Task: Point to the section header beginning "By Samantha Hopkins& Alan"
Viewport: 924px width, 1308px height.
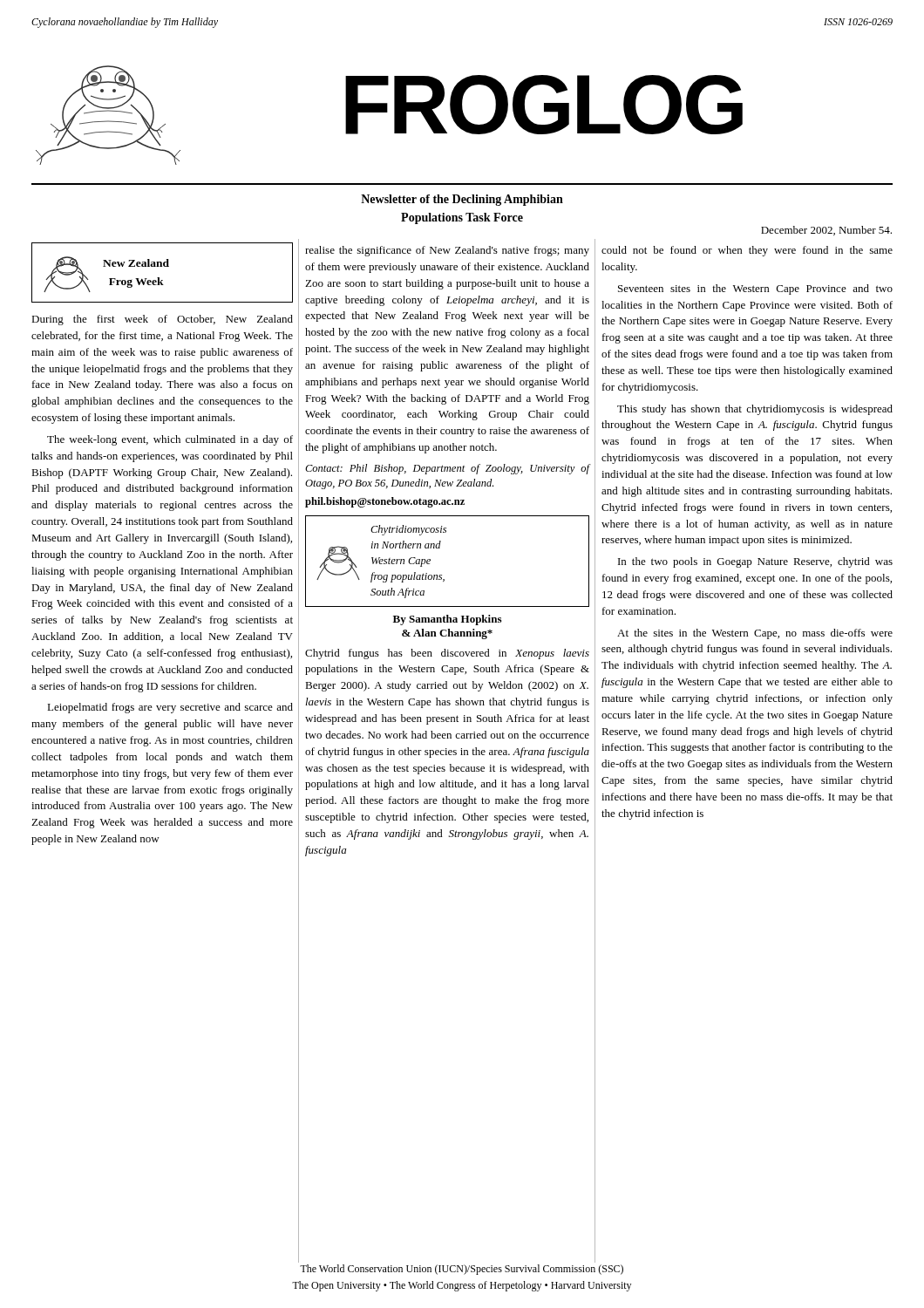Action: [x=447, y=625]
